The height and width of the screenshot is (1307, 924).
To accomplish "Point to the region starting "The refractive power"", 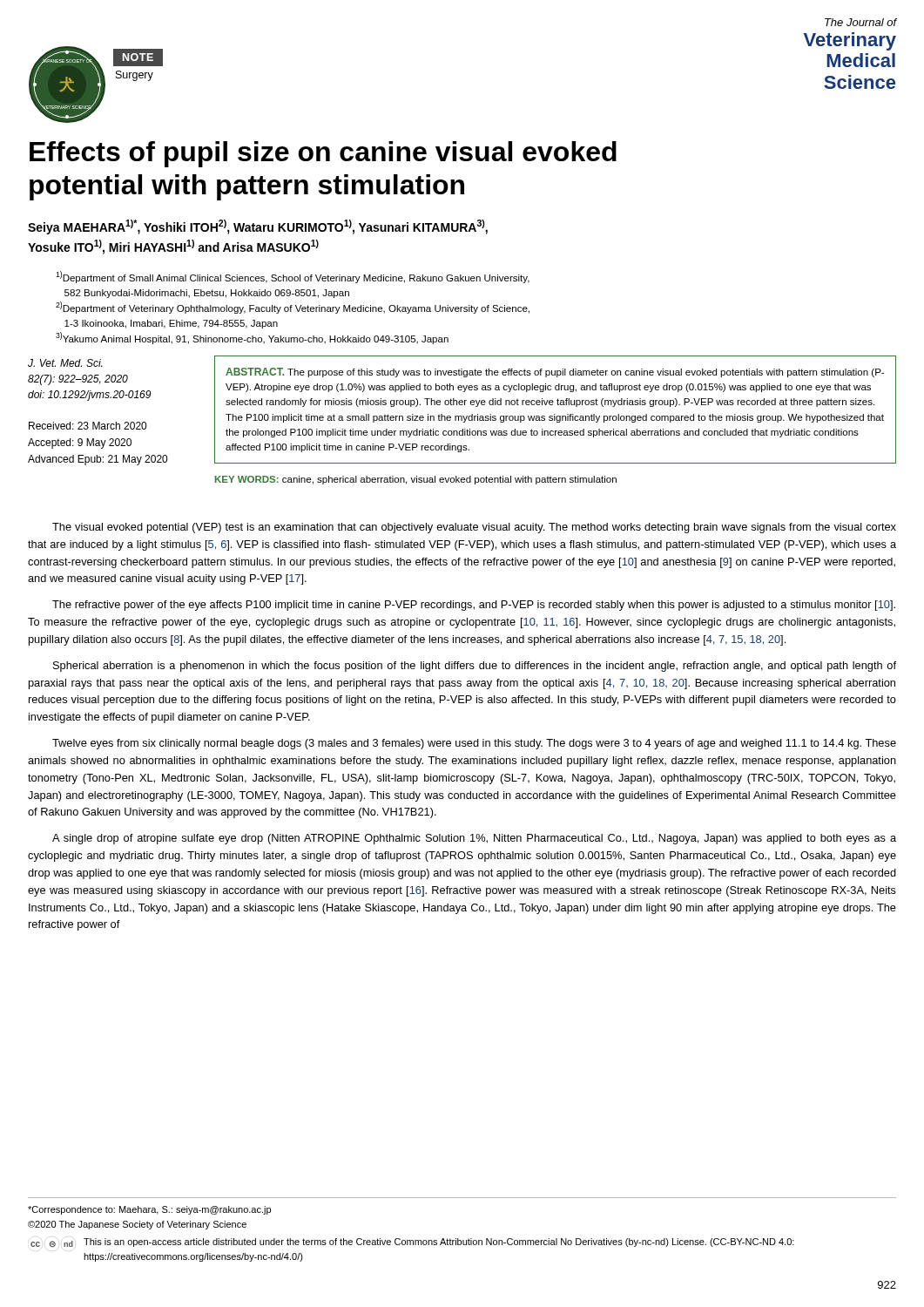I will pyautogui.click(x=462, y=622).
